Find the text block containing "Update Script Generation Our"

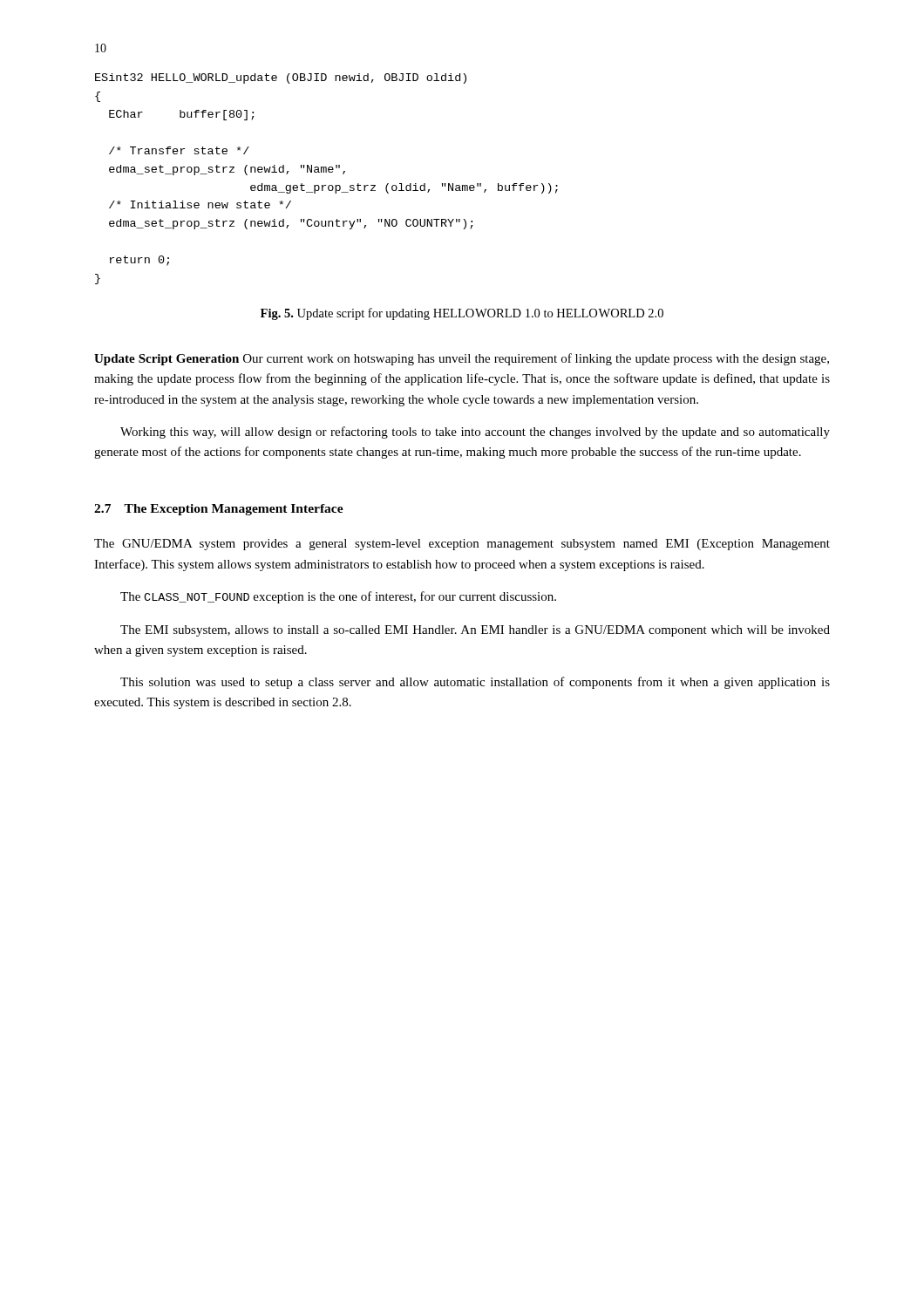click(462, 379)
